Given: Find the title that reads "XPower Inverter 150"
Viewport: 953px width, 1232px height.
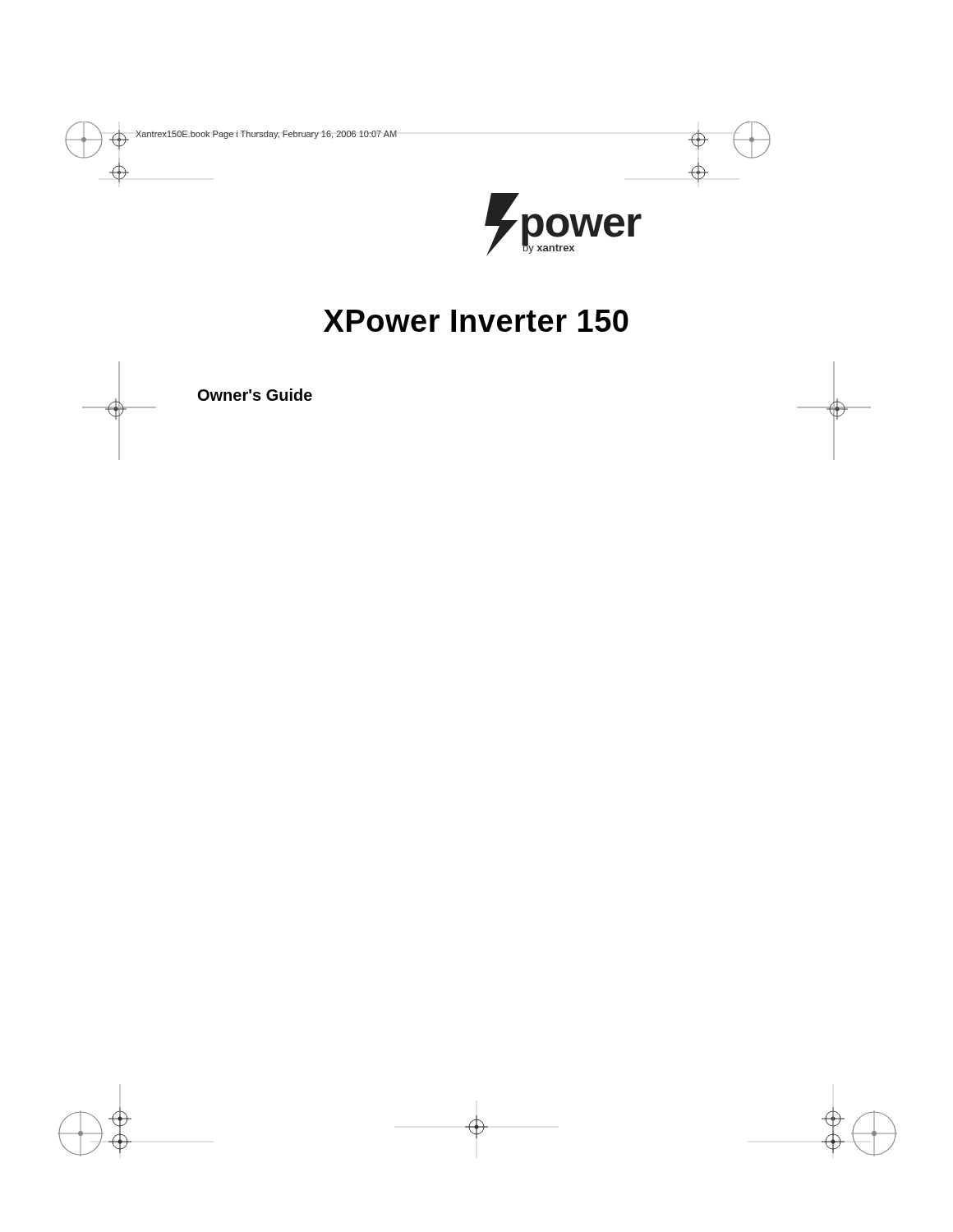Looking at the screenshot, I should pos(476,321).
